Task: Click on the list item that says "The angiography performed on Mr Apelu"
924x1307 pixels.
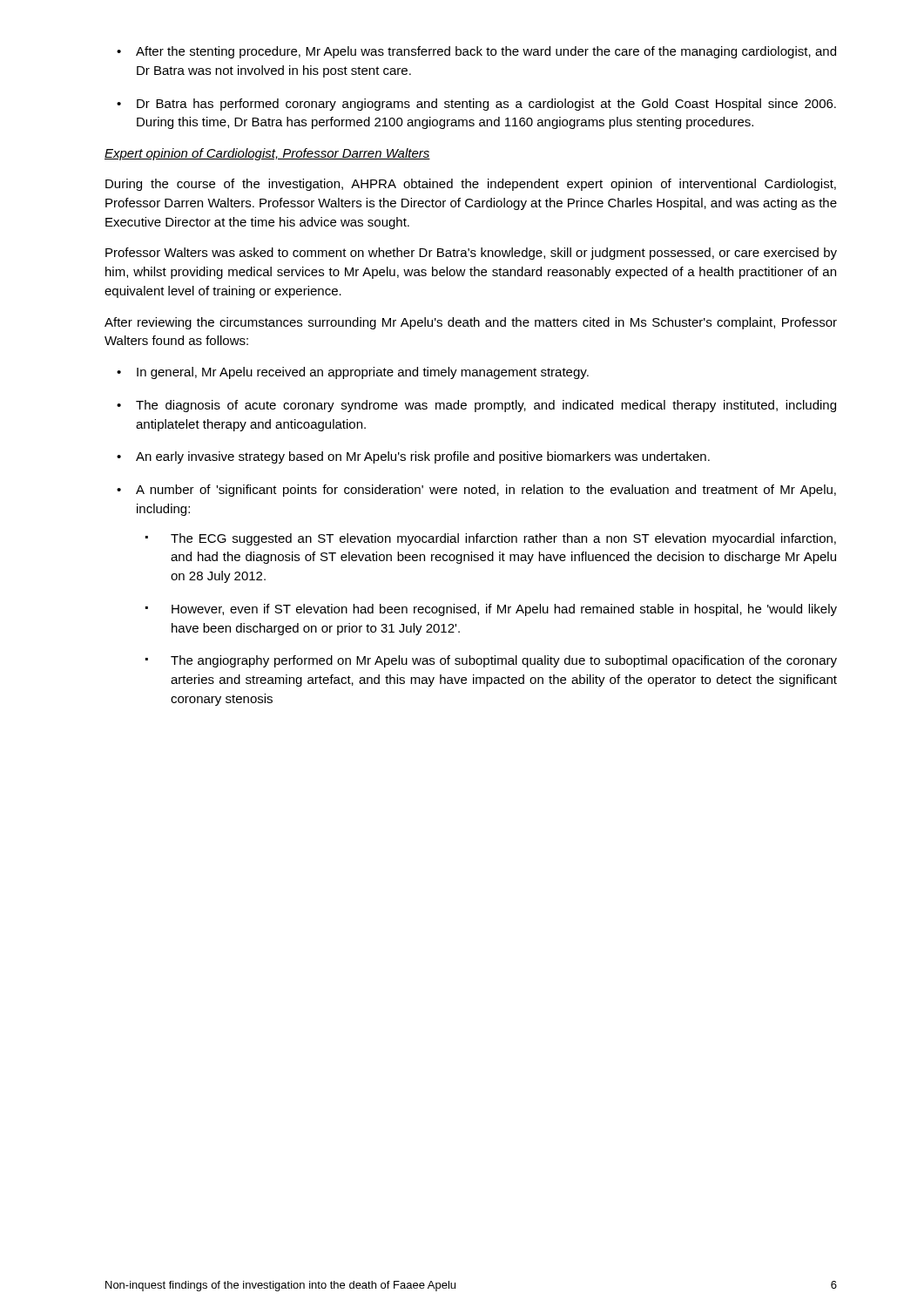Action: pos(504,679)
